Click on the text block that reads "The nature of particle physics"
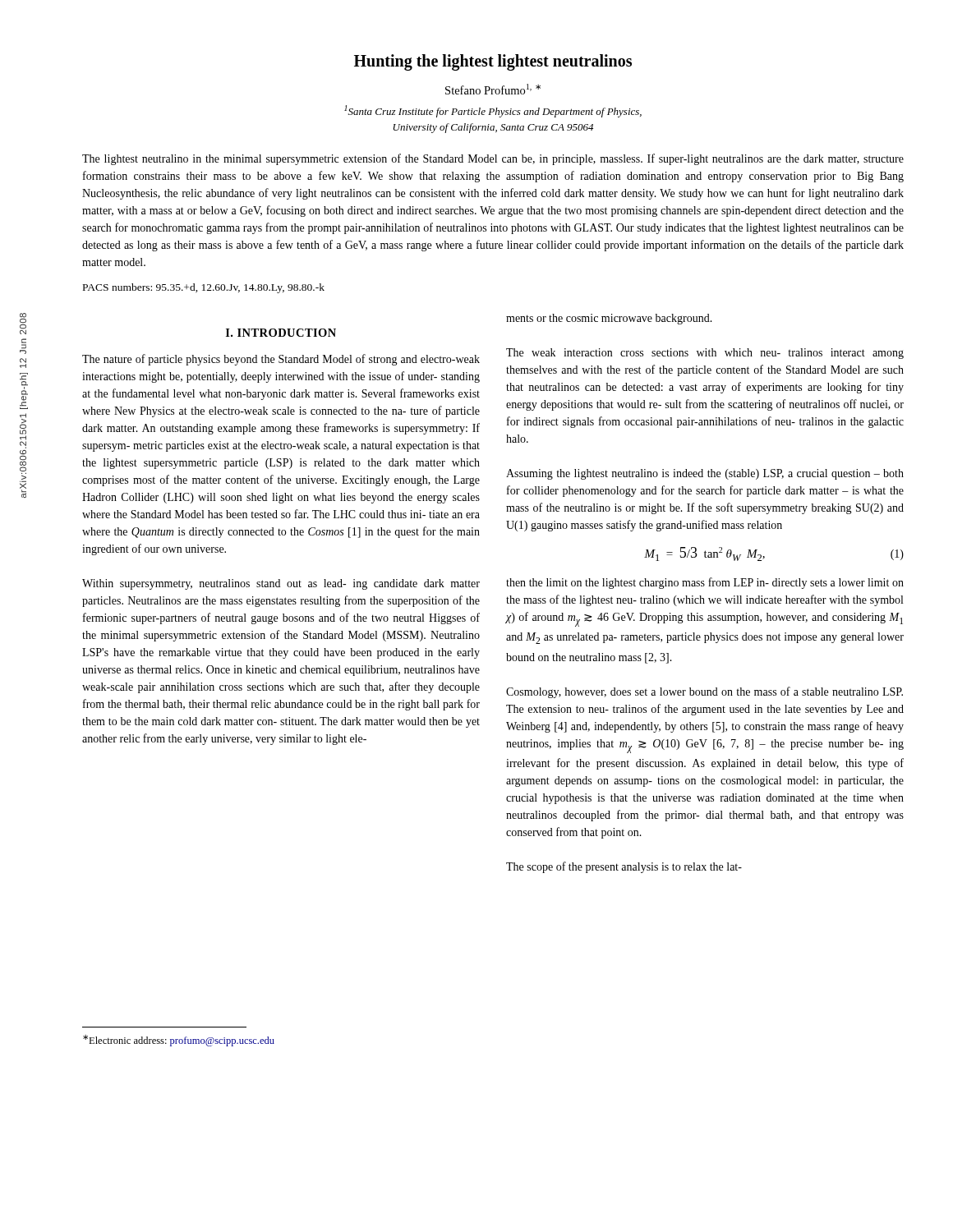The width and height of the screenshot is (953, 1232). click(x=281, y=454)
